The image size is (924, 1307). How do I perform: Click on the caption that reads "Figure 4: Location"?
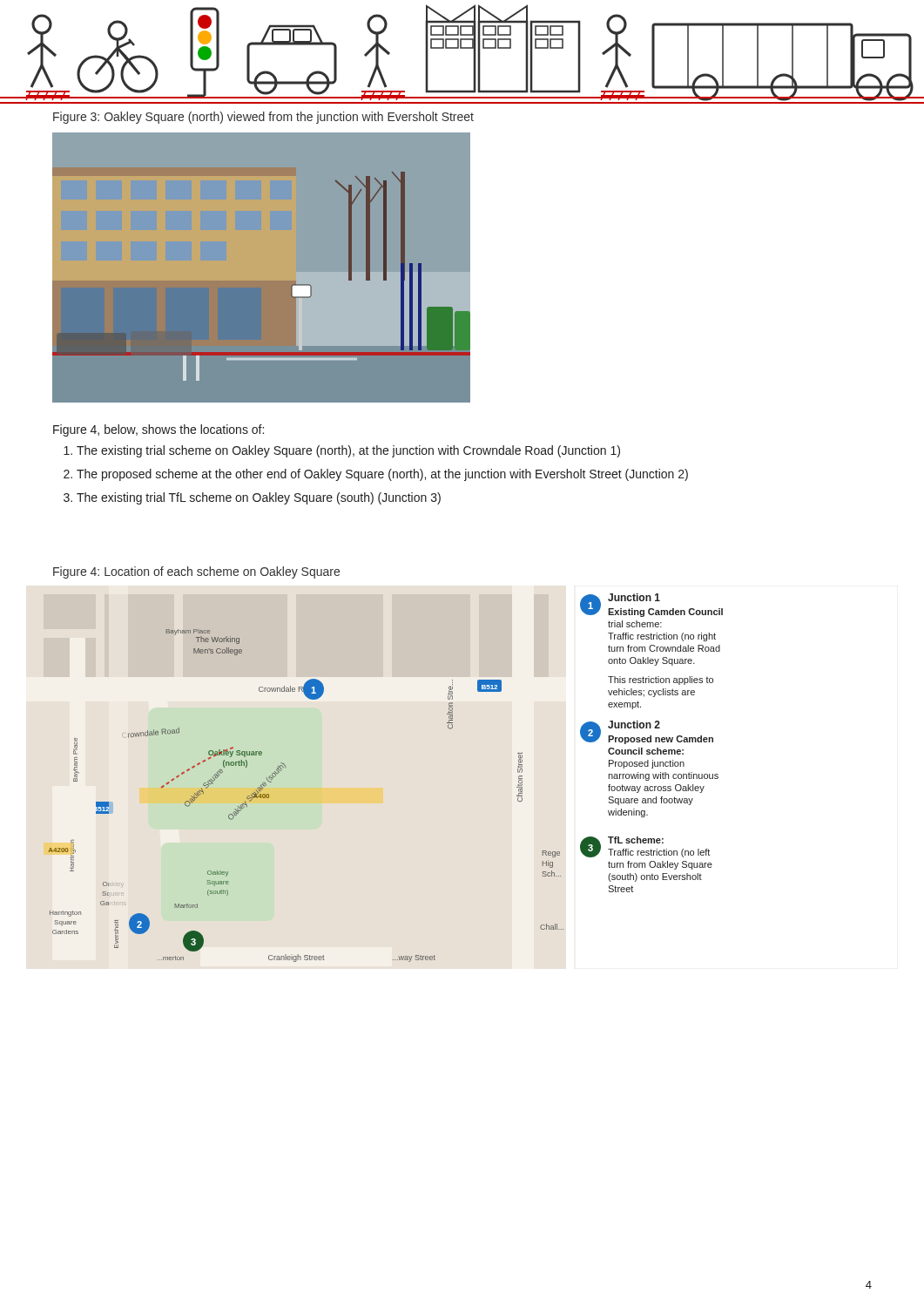[x=196, y=572]
